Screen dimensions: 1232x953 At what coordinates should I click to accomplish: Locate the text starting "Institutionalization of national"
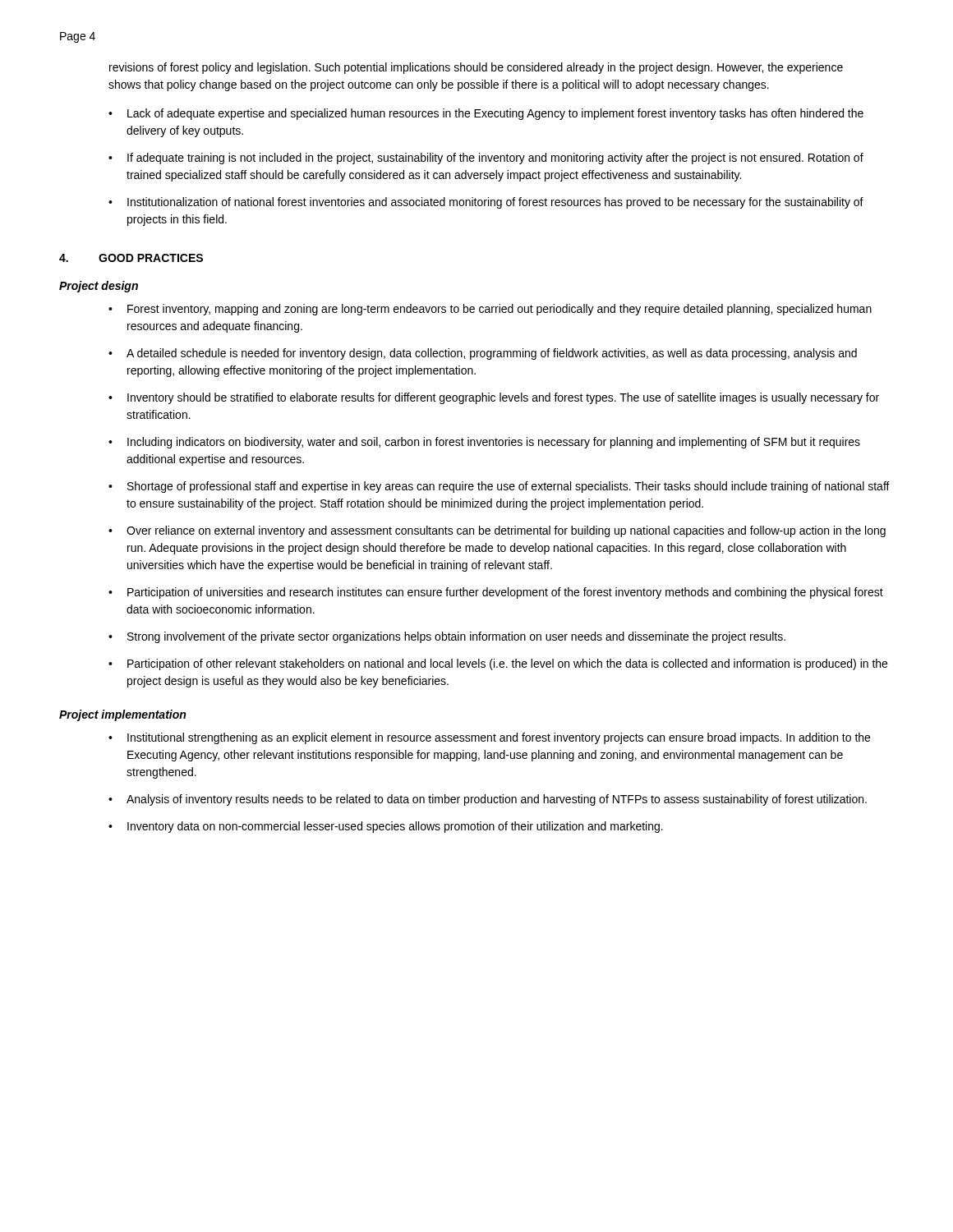pos(495,211)
